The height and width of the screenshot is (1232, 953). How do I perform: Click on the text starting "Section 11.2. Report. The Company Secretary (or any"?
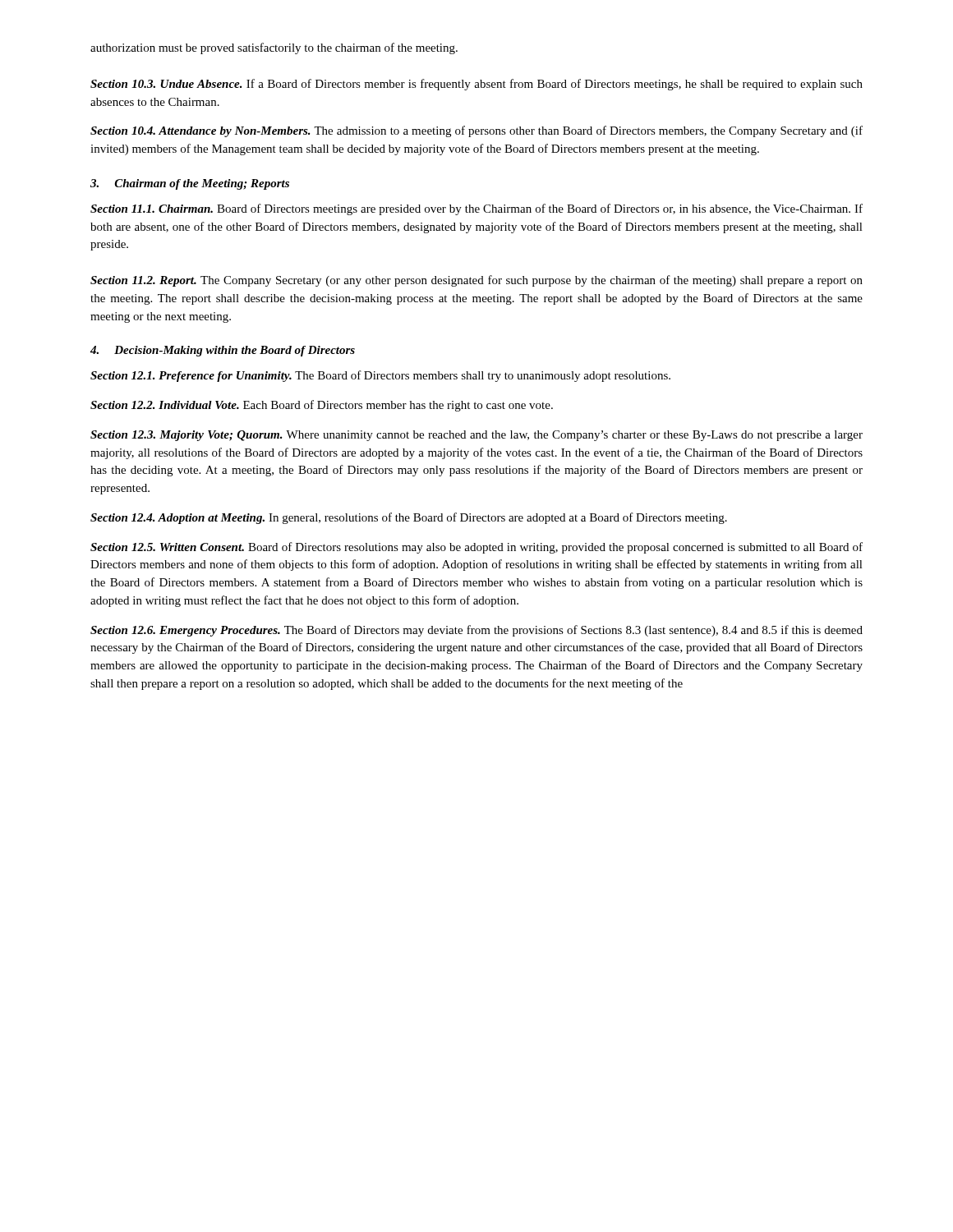click(476, 299)
